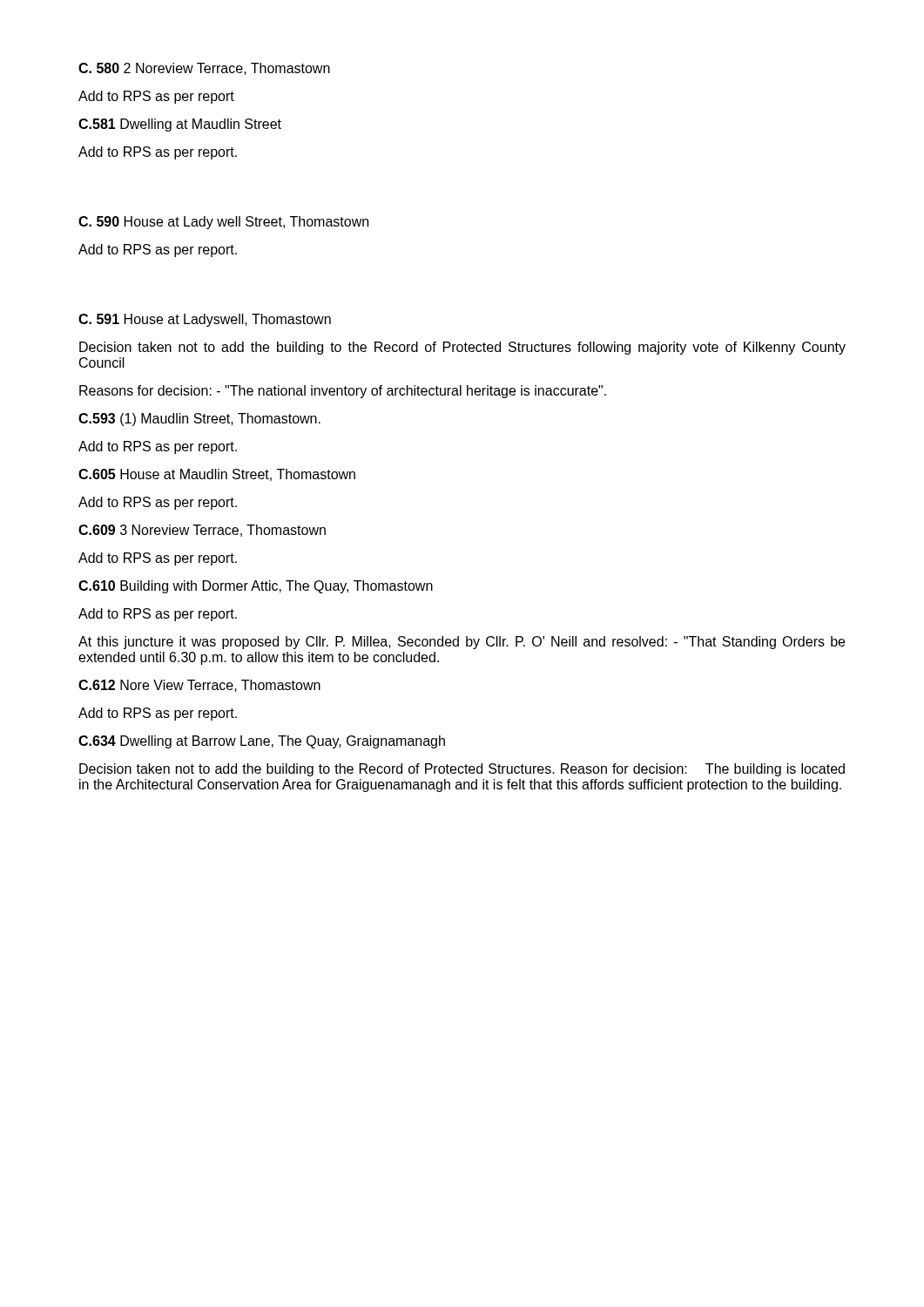Click on the text that reads "C.634 Dwelling at Barrow Lane, The Quay, Graignamanagh"
The height and width of the screenshot is (1307, 924).
[262, 741]
